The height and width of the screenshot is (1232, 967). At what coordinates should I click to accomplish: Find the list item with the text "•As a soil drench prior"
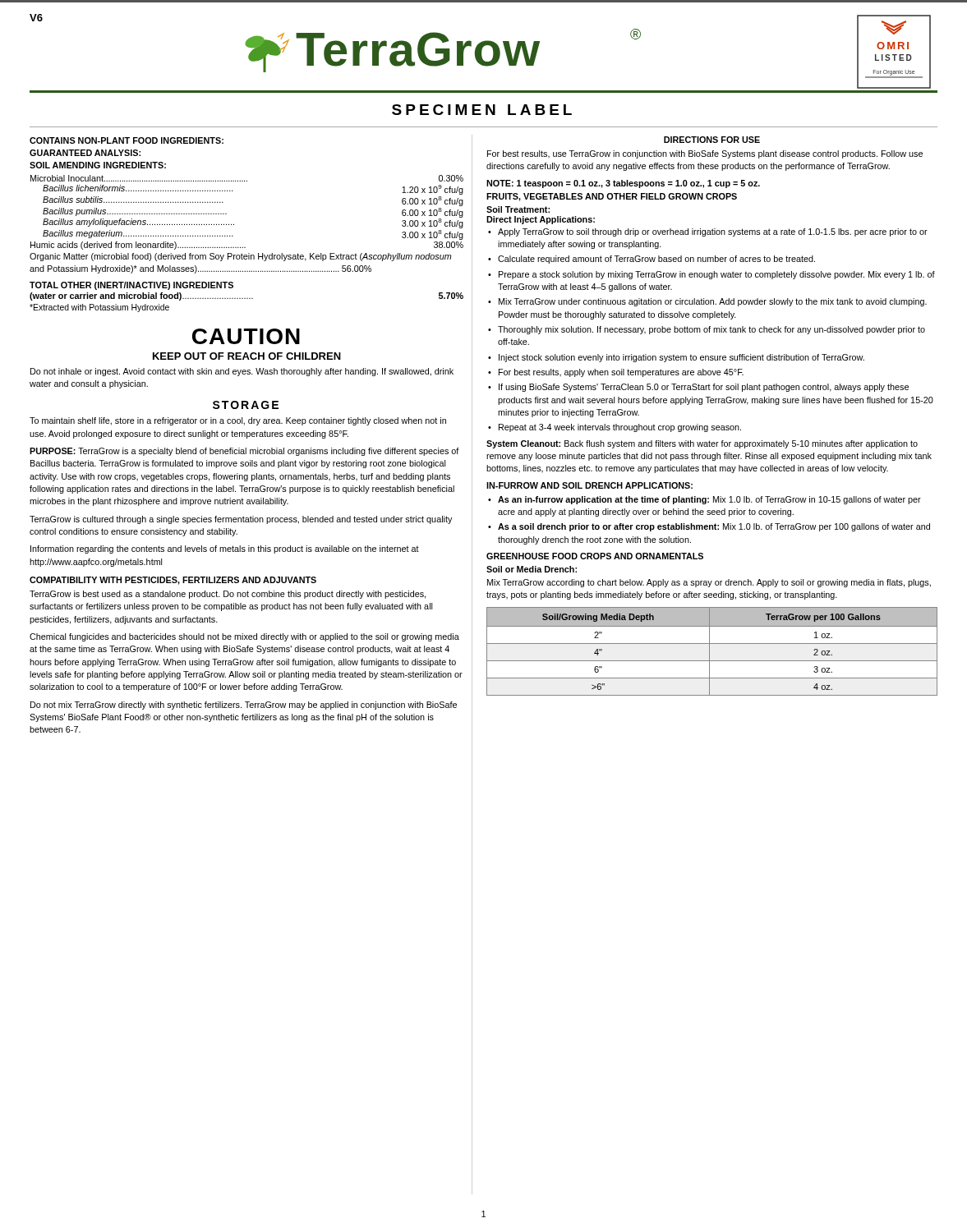tap(709, 533)
